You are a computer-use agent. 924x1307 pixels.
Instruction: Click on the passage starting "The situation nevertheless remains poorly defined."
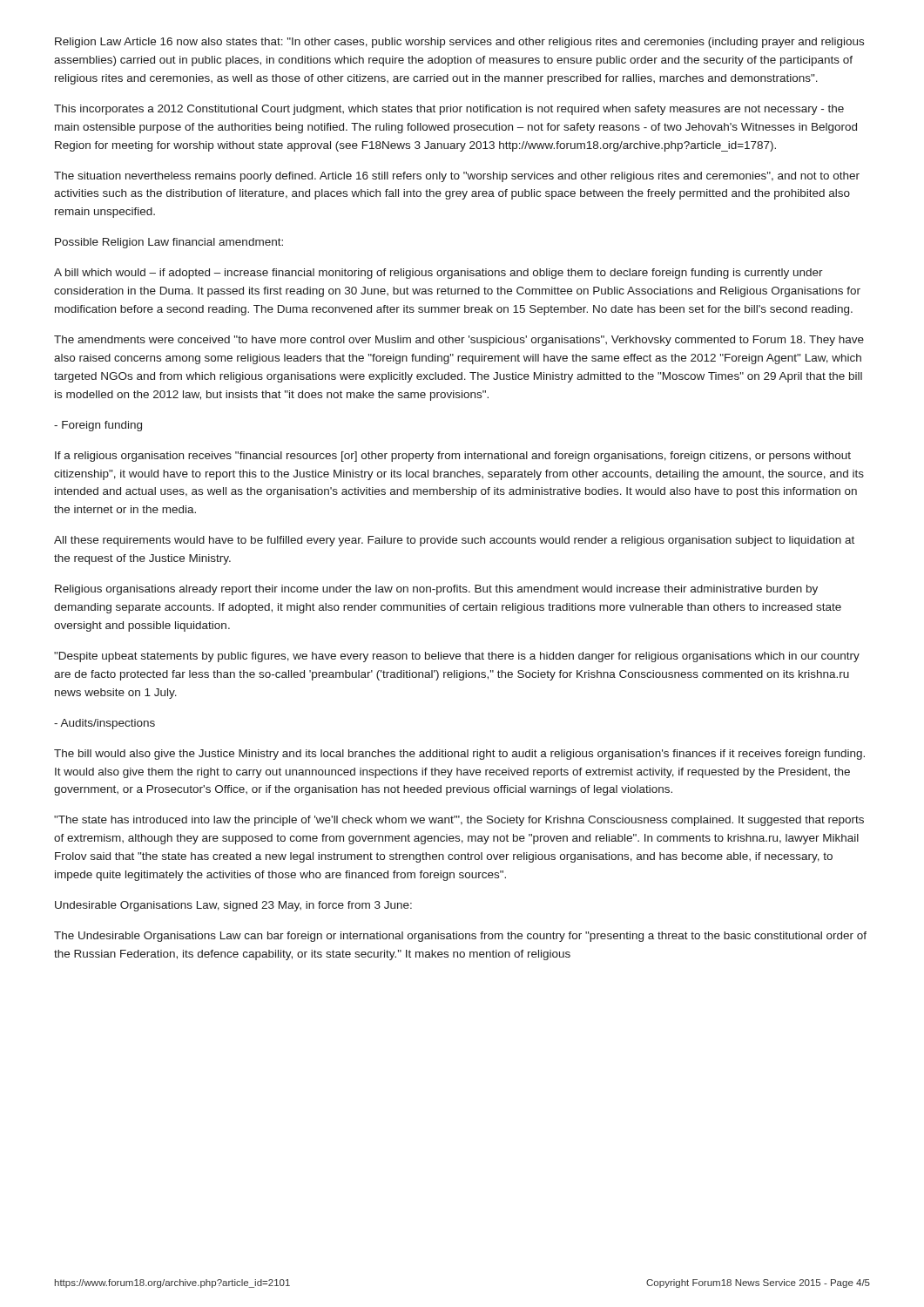457,193
